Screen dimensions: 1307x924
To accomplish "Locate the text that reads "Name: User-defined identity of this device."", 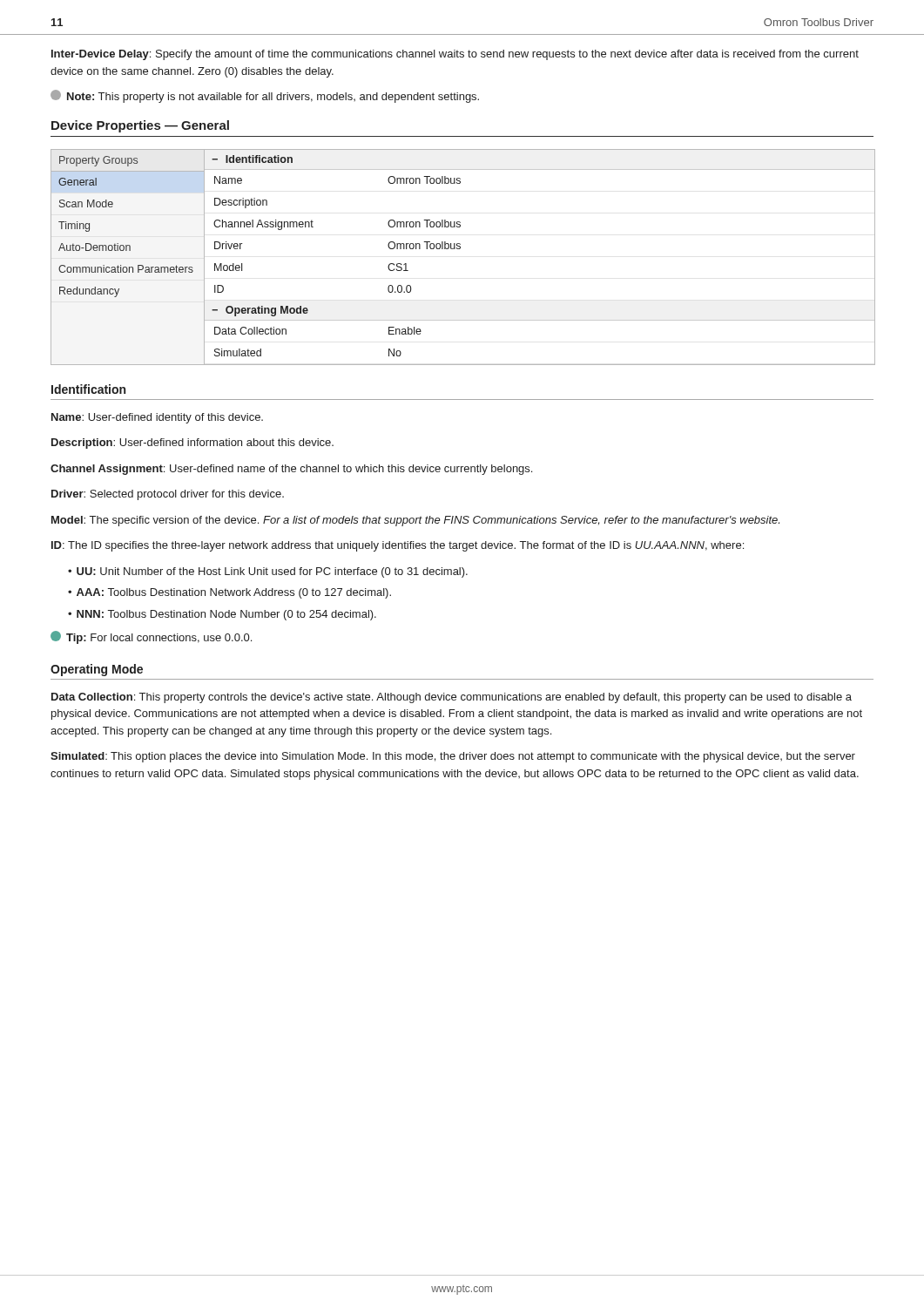I will coord(157,417).
